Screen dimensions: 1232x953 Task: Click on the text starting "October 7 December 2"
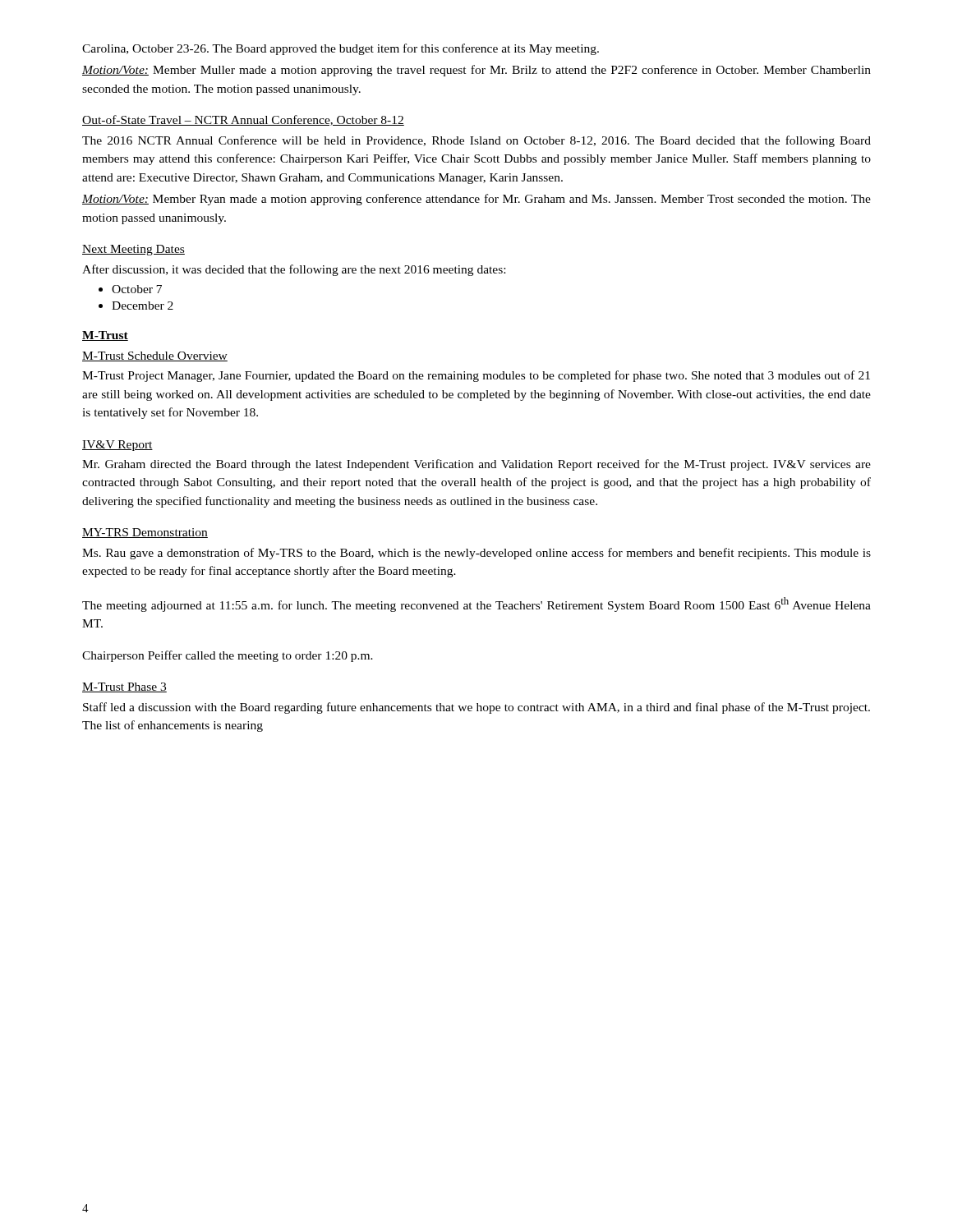coord(130,289)
